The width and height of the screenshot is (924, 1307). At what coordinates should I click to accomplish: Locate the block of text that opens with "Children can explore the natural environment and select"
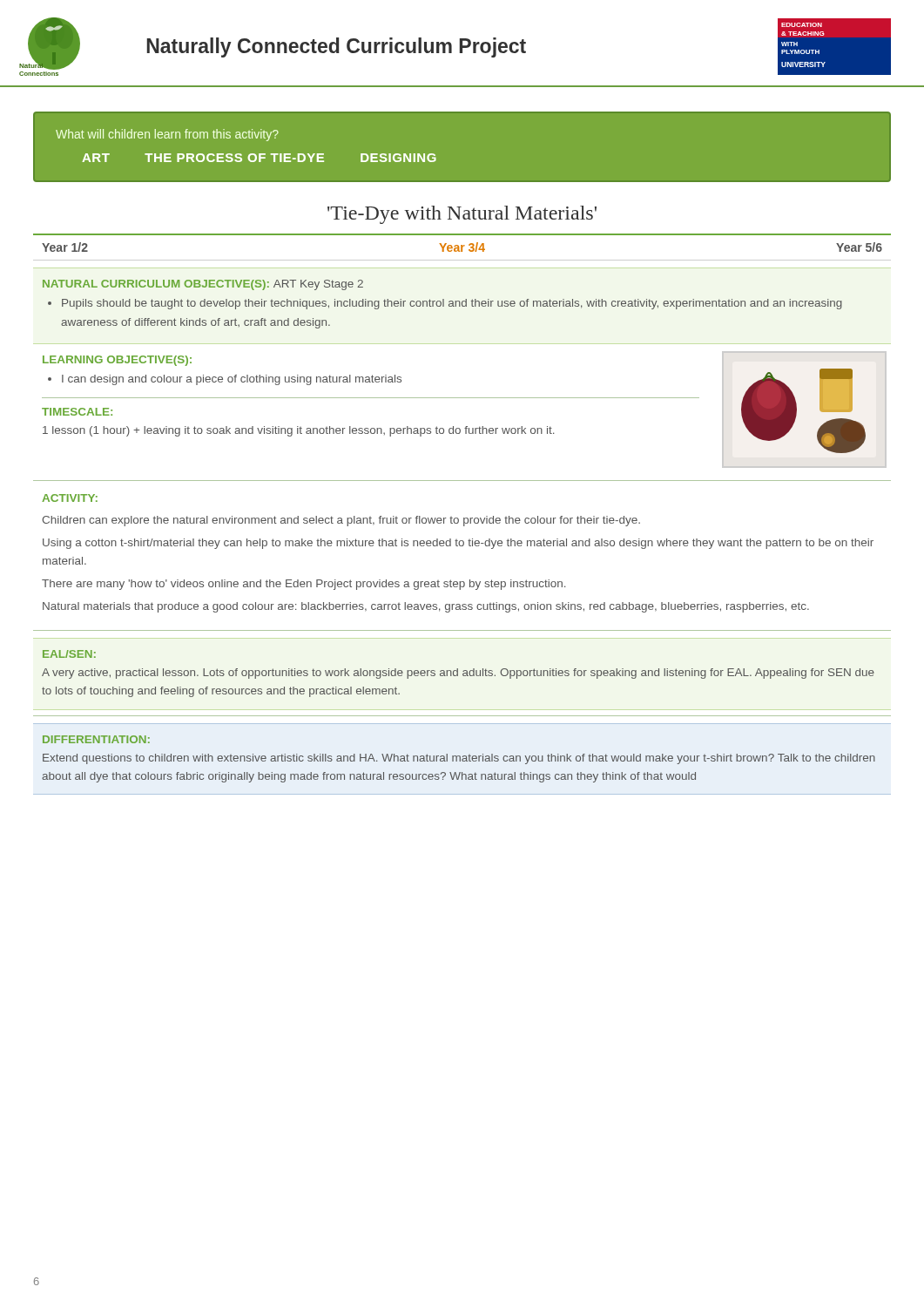point(341,521)
